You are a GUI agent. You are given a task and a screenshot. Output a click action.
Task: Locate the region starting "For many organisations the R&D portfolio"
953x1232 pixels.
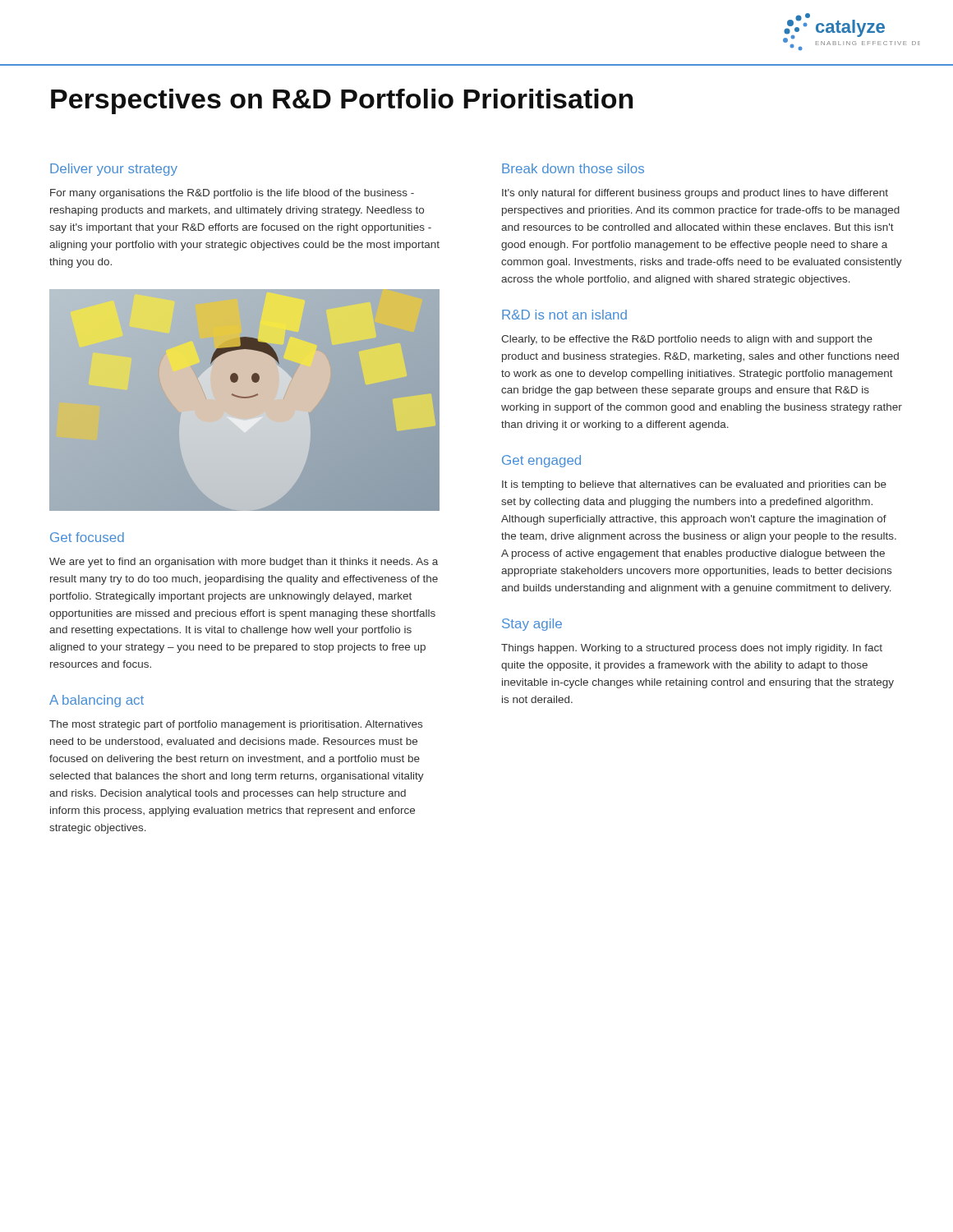244,228
